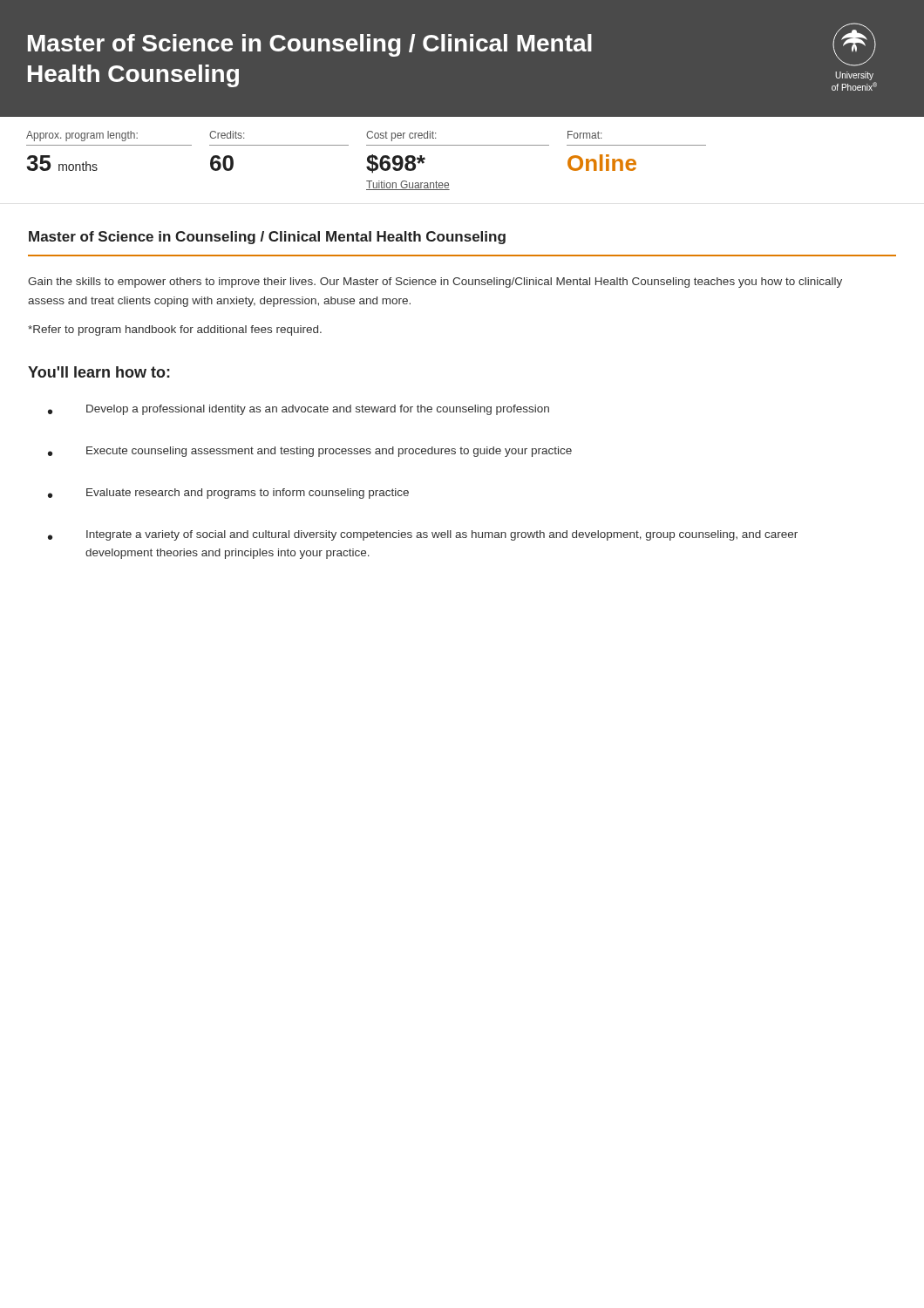Find the table that mentions "Approx. program length:"
Image resolution: width=924 pixels, height=1308 pixels.
click(462, 160)
